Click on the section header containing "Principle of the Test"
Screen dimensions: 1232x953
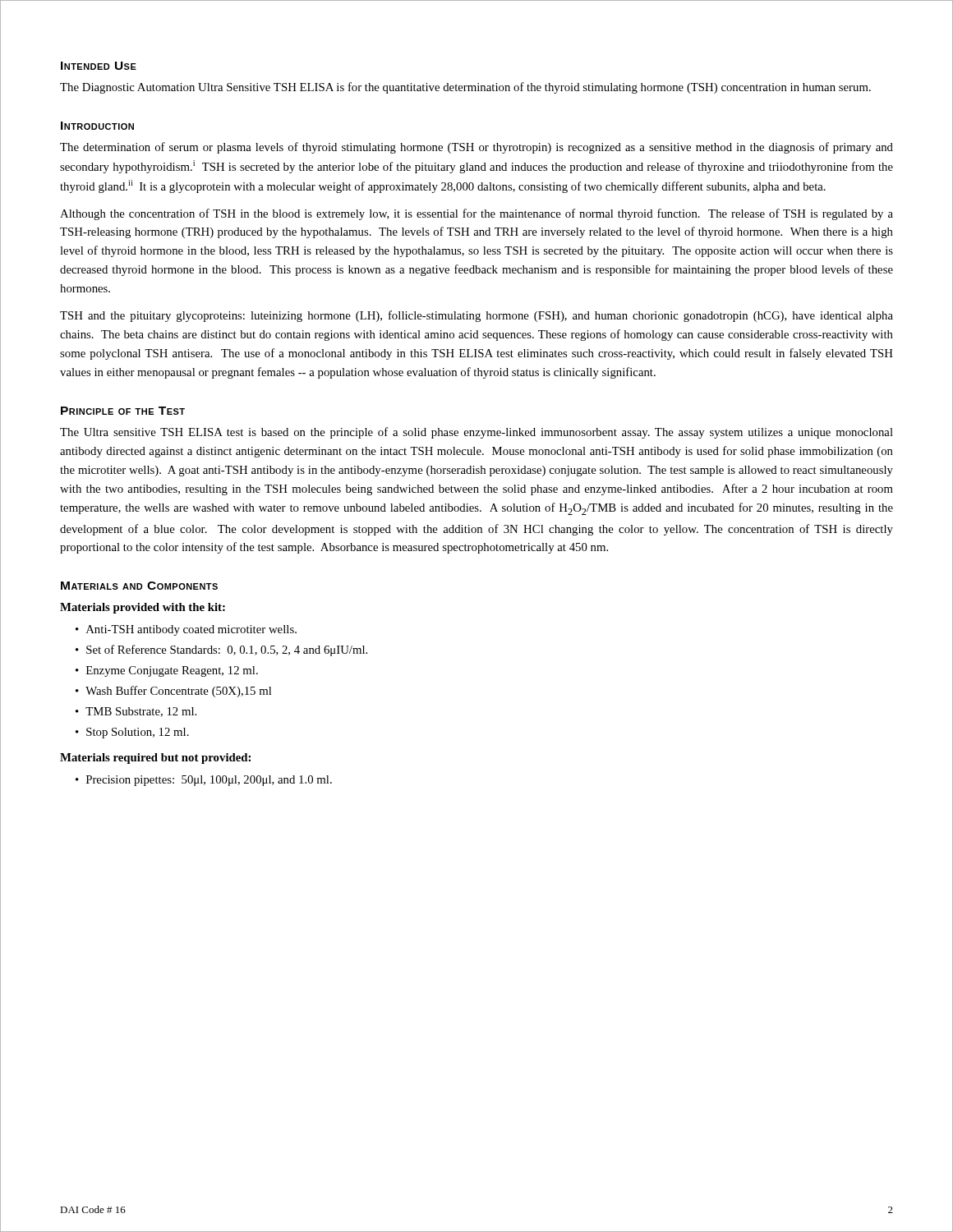point(123,410)
